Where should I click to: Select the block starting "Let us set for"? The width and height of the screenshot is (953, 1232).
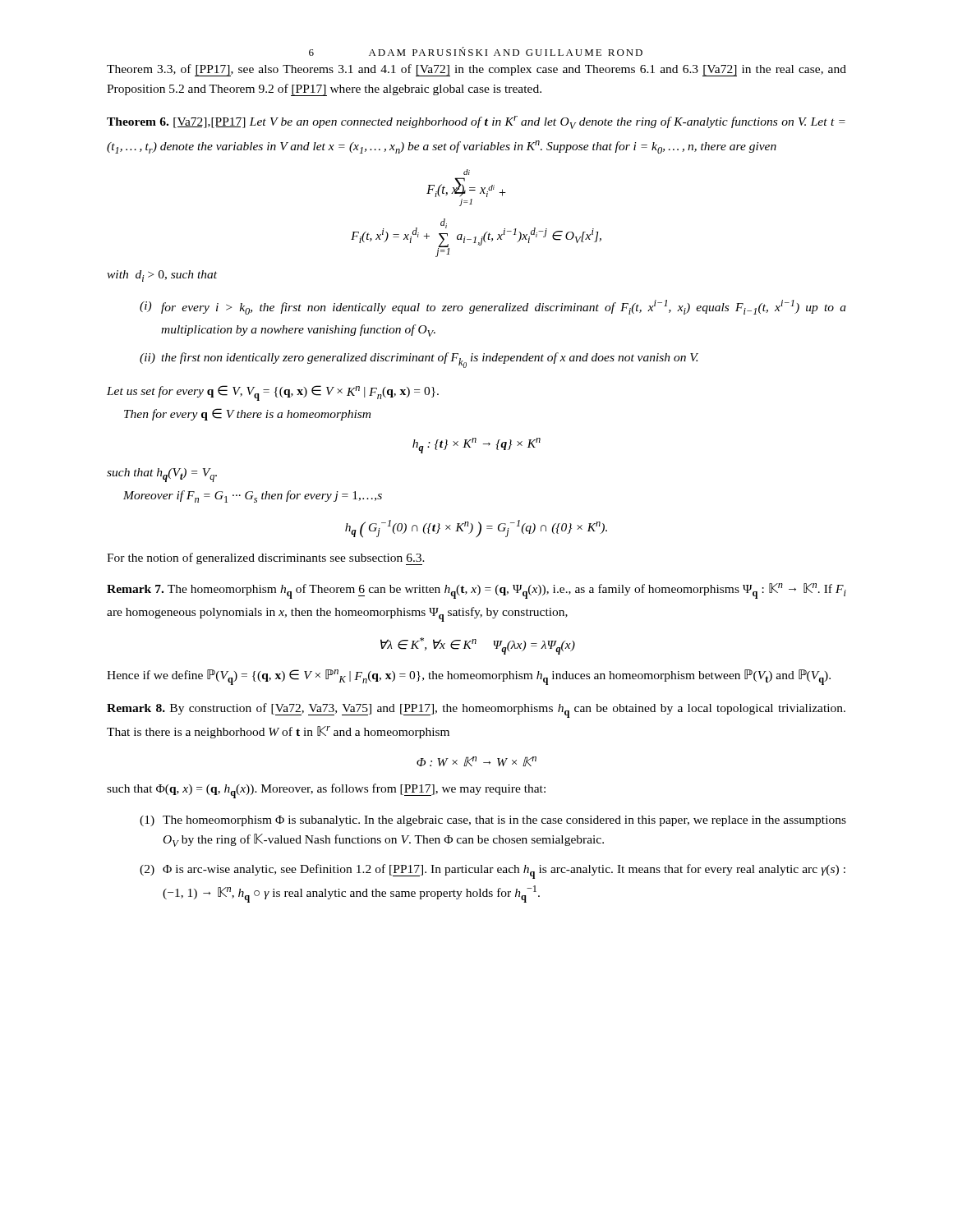(x=273, y=393)
